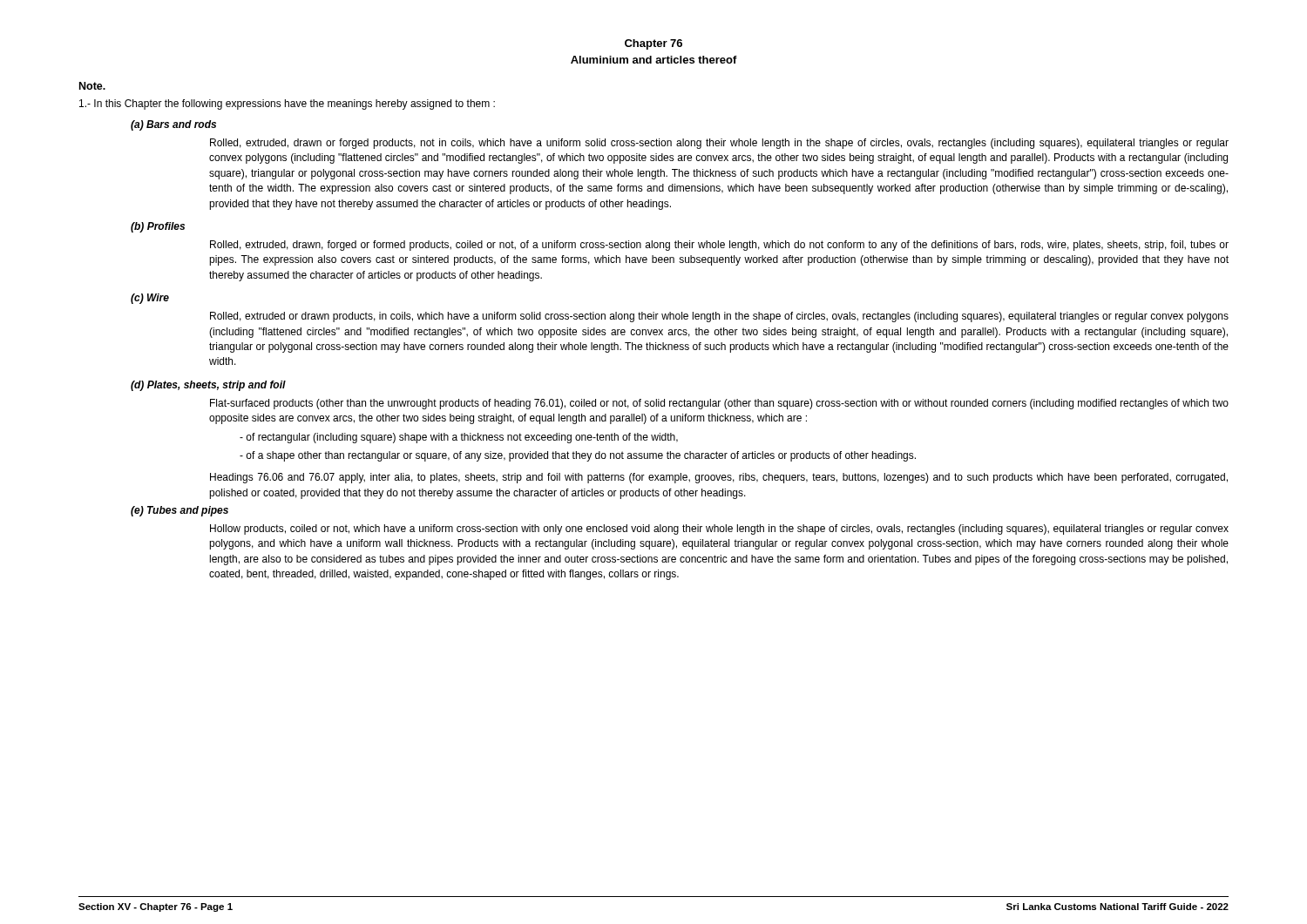Point to the passage starting "Chapter 76"
This screenshot has width=1307, height=924.
pos(654,43)
